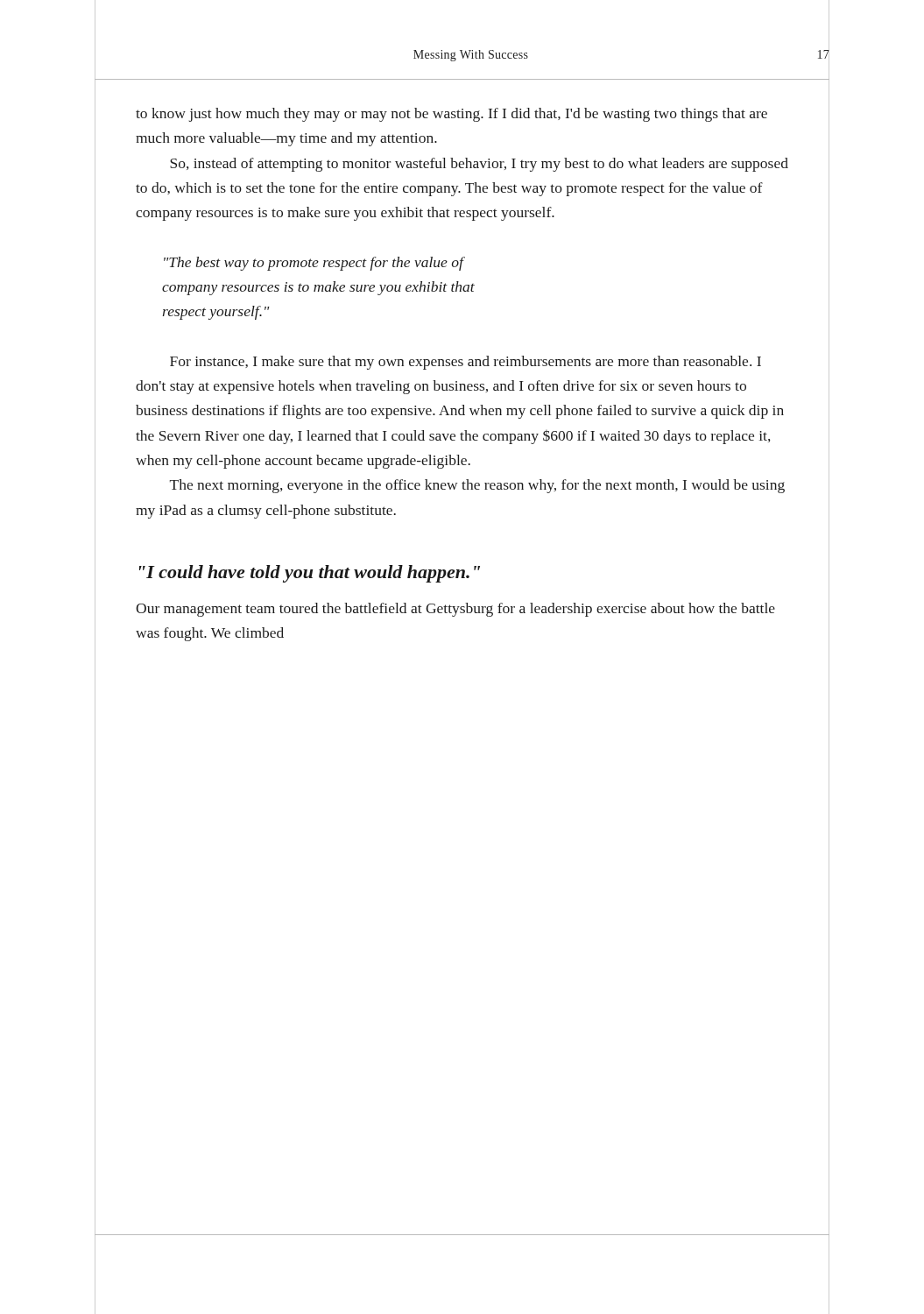The width and height of the screenshot is (924, 1314).
Task: Select the section header
Action: (309, 572)
